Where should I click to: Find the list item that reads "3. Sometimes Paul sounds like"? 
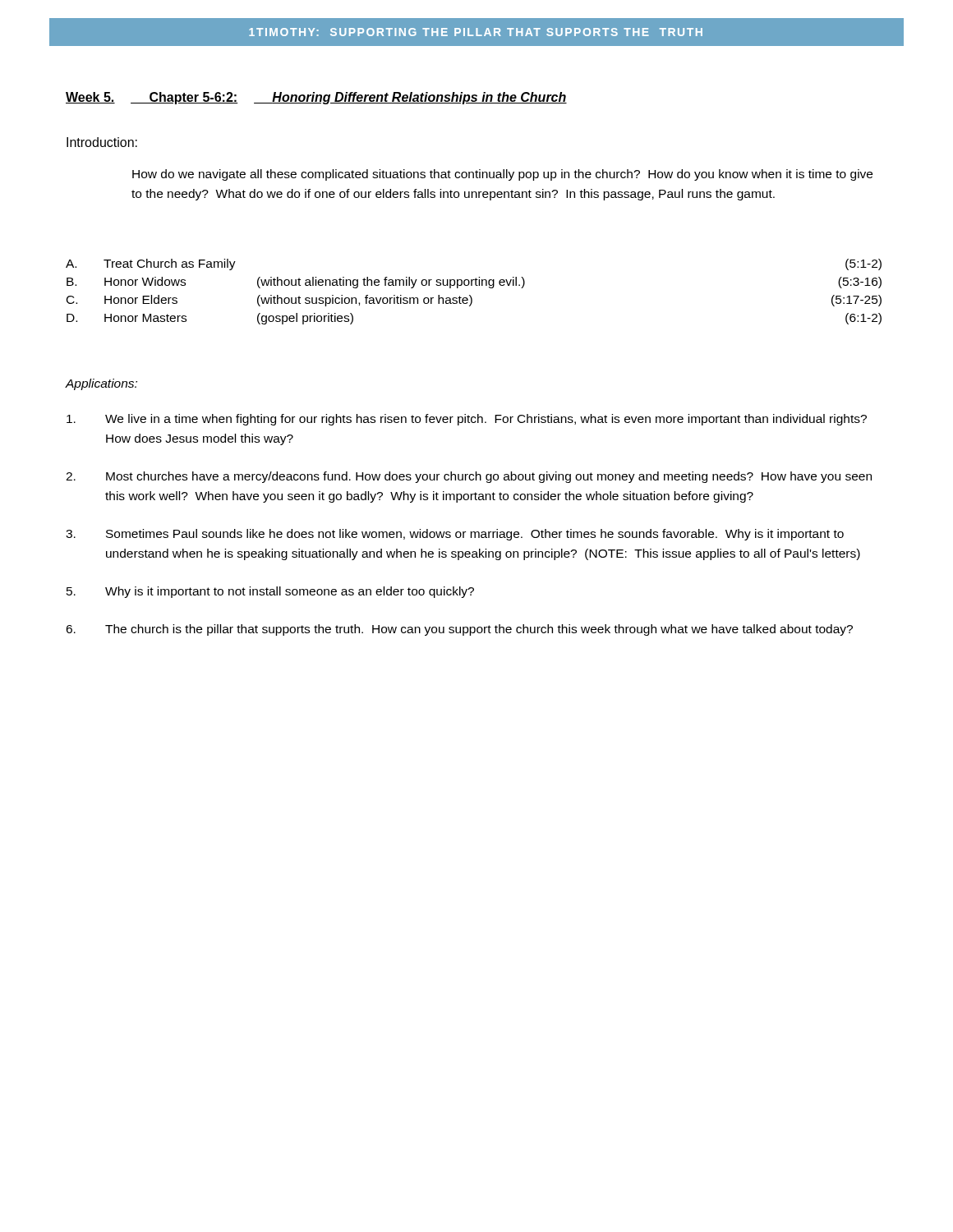click(x=476, y=544)
